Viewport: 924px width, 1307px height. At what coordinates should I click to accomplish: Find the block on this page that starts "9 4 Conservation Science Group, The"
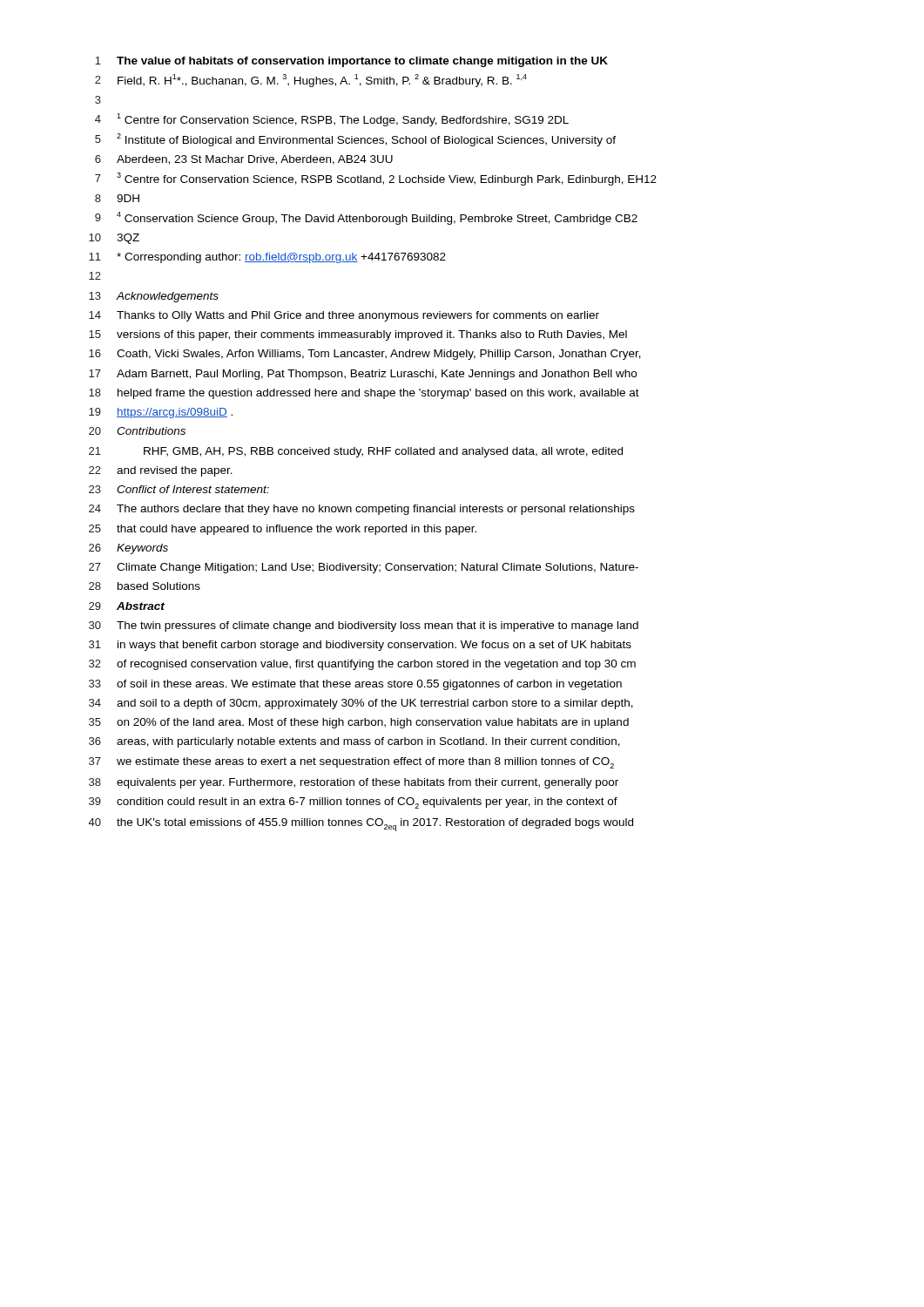point(462,218)
